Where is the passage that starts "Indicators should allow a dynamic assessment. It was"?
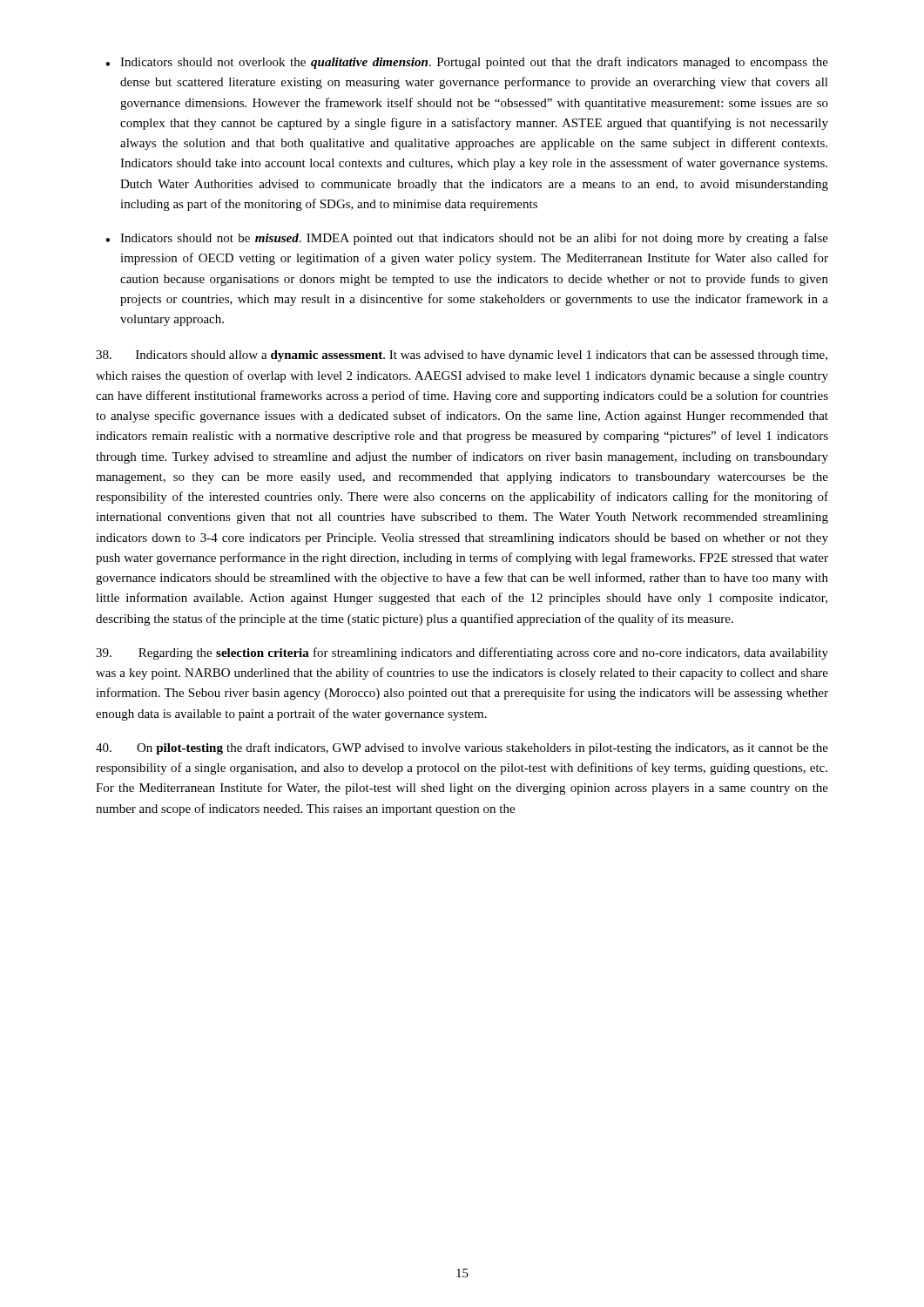The width and height of the screenshot is (924, 1307). click(462, 487)
